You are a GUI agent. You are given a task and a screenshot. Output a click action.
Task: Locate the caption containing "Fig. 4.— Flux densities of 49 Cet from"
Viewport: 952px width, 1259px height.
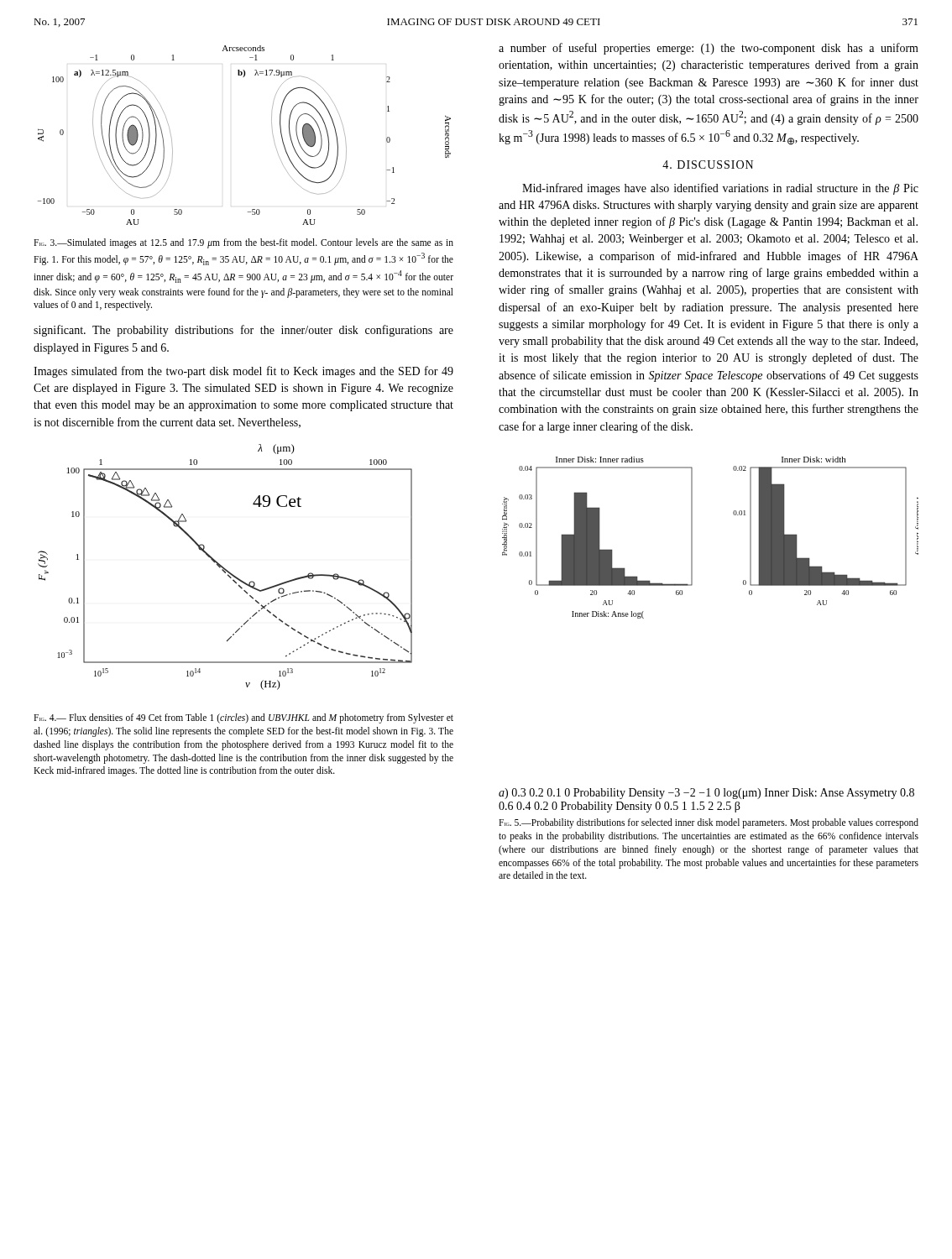(x=243, y=744)
